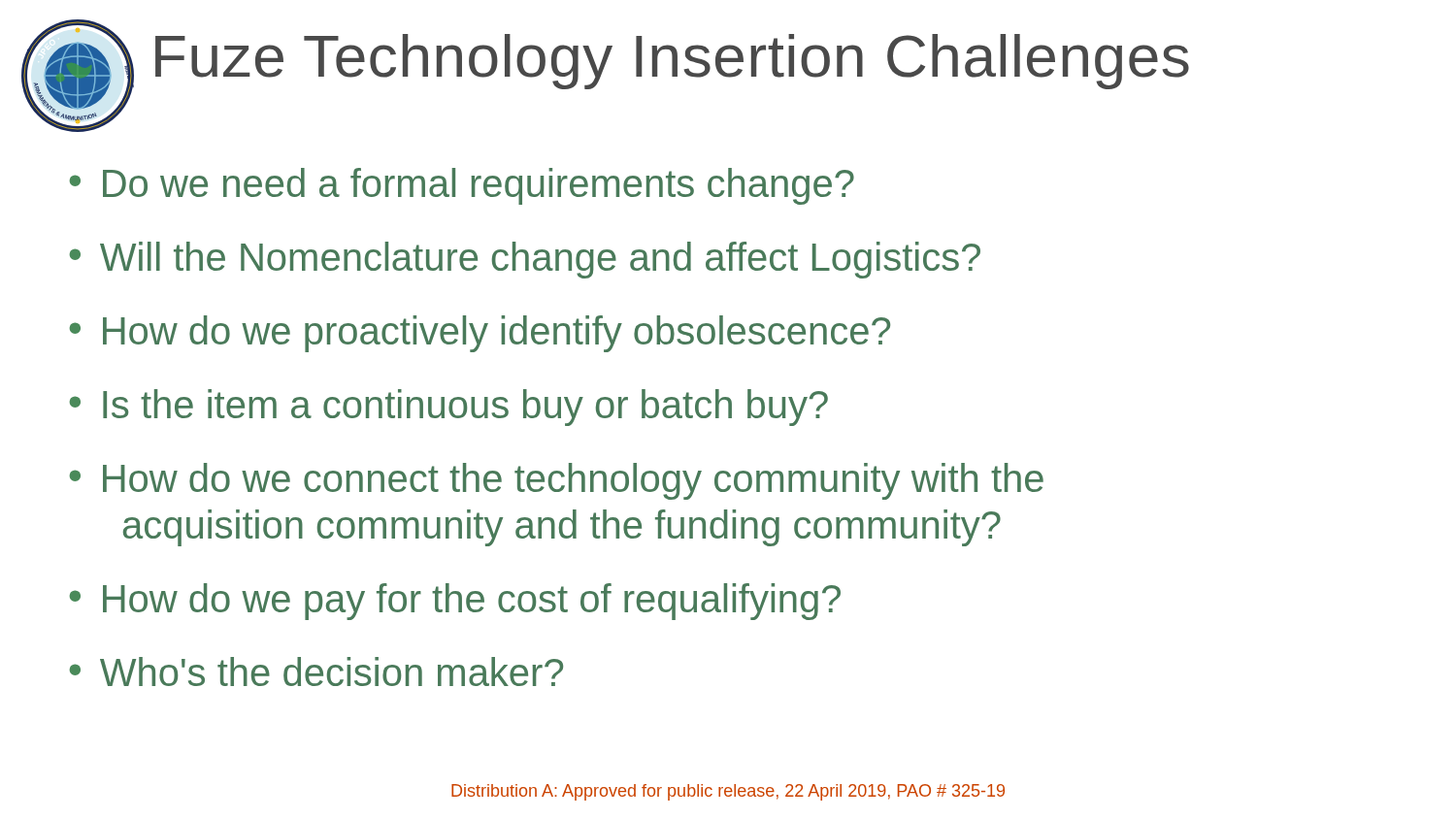Screen dimensions: 819x1456
Task: Find "• How do we proactively identify obsolescence?" on this page
Action: click(480, 331)
